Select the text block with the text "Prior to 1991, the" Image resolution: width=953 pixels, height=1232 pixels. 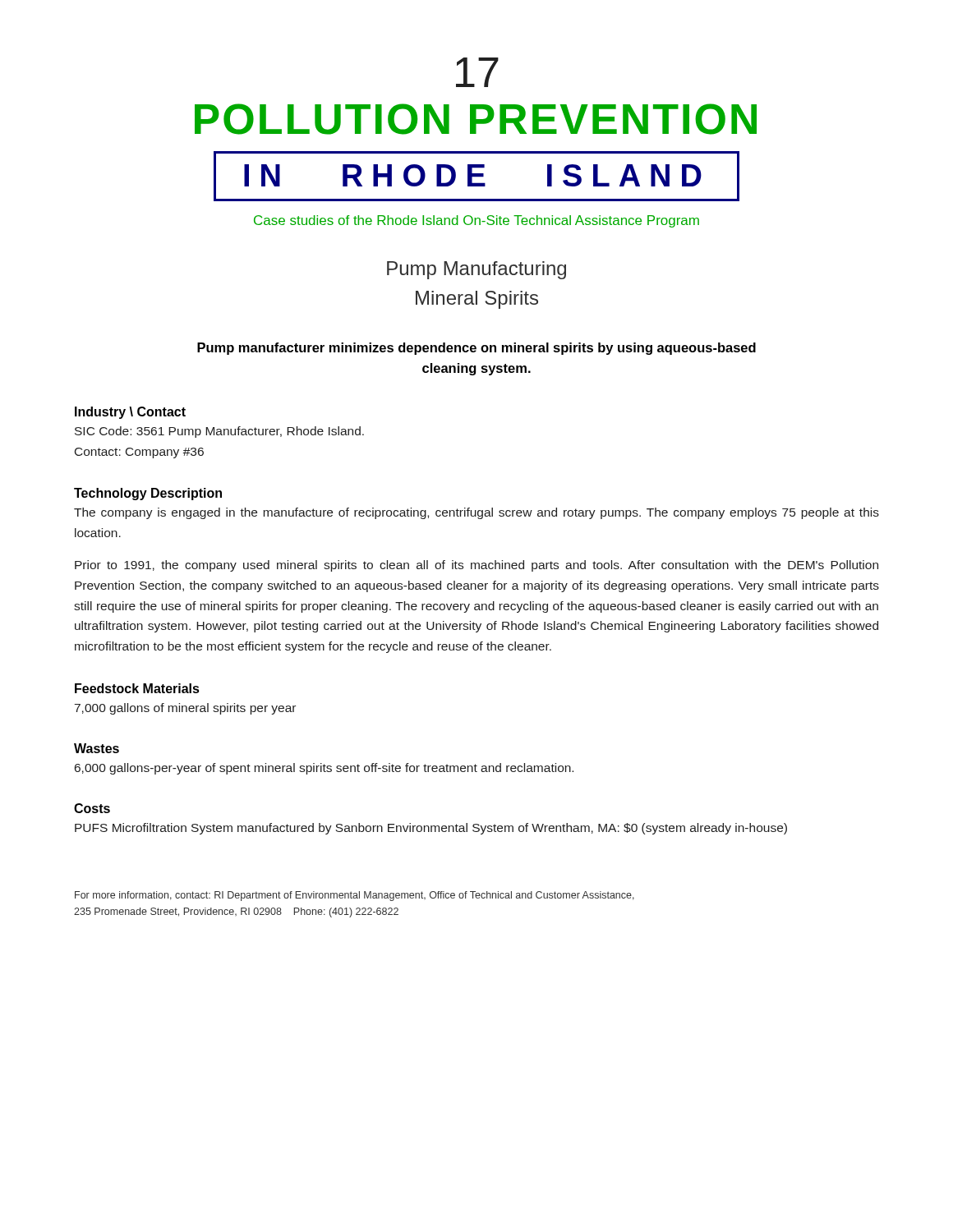coord(476,605)
